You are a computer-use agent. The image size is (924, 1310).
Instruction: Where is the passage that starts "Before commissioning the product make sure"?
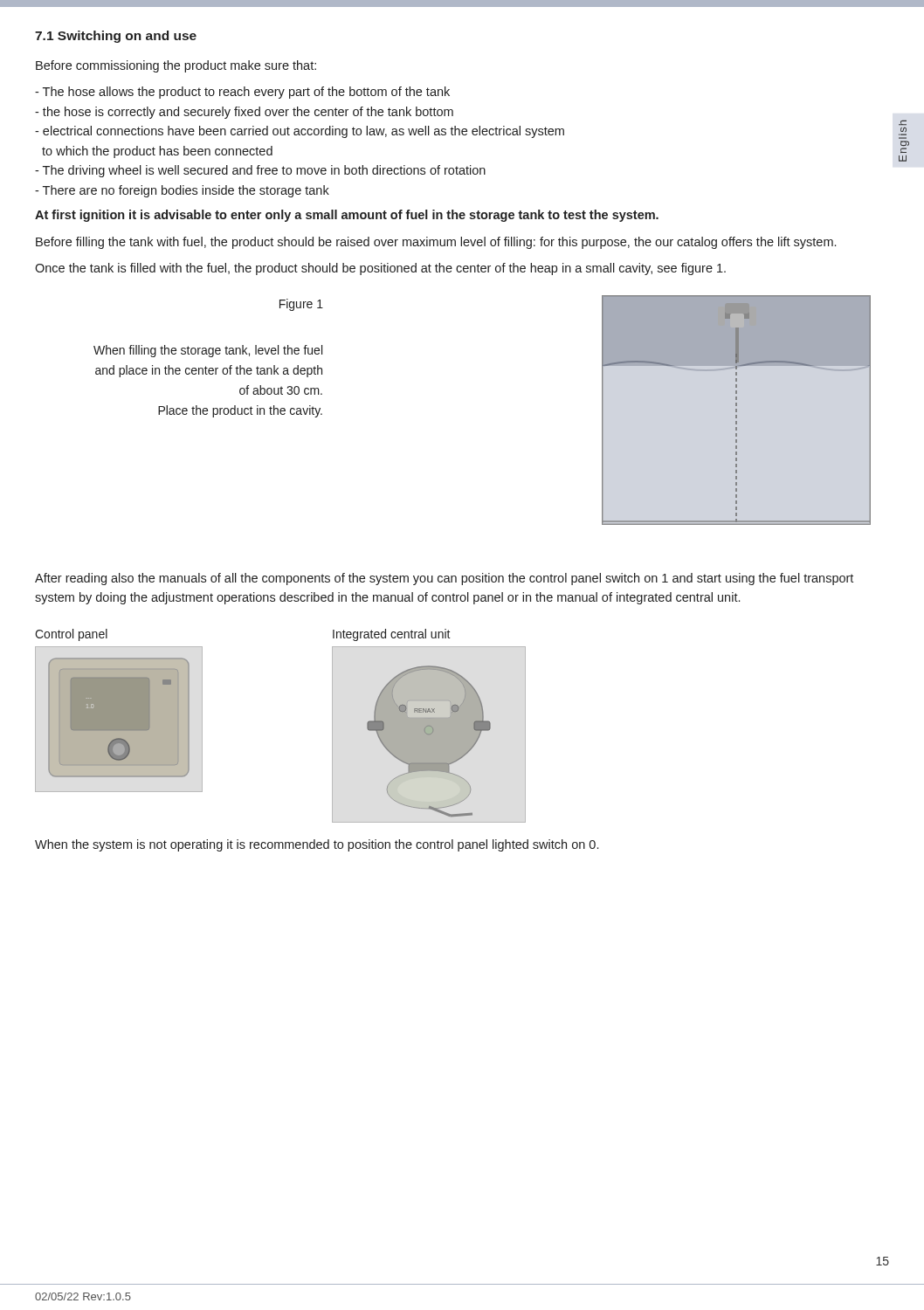[x=176, y=66]
